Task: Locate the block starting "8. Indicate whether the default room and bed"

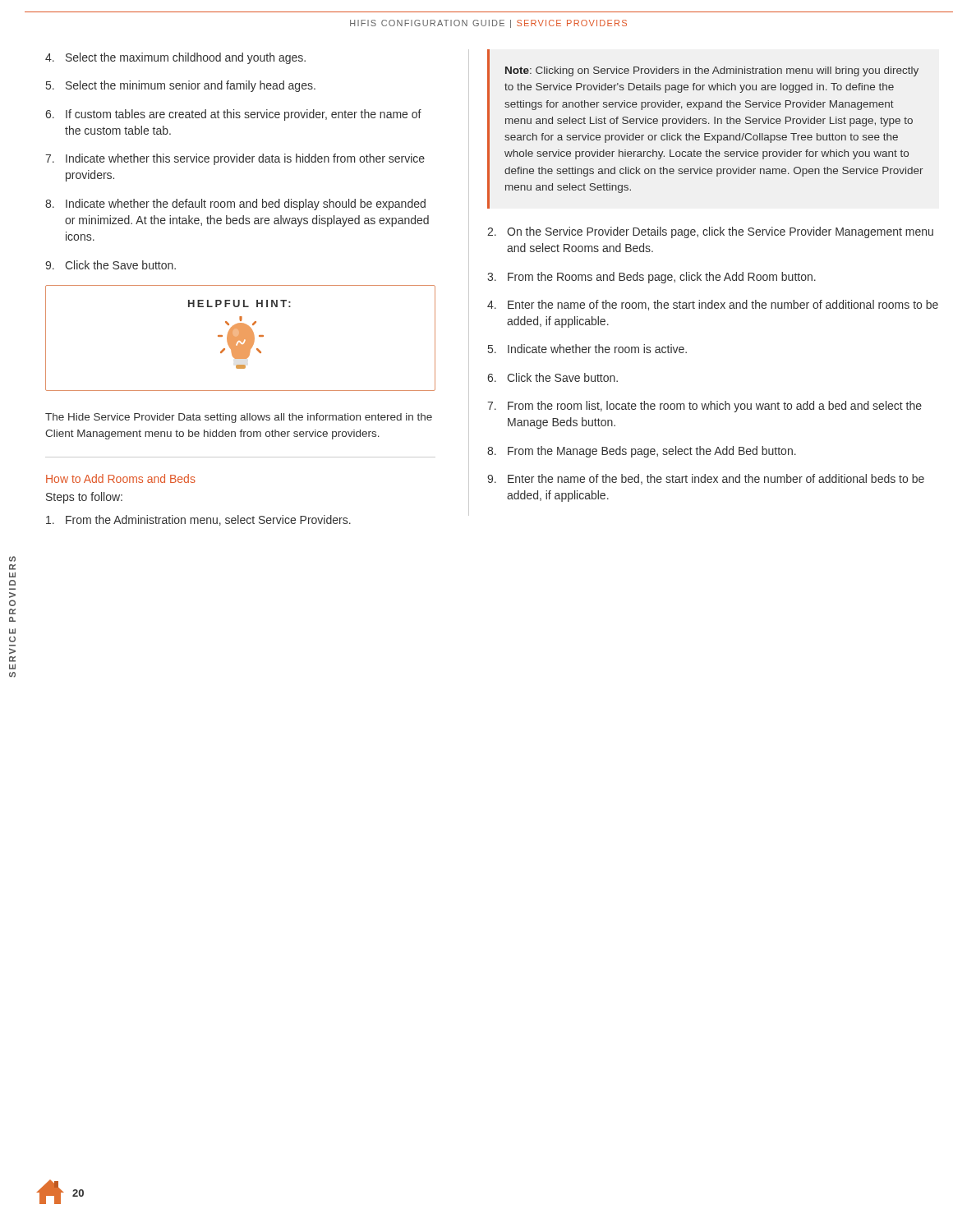Action: tap(240, 220)
